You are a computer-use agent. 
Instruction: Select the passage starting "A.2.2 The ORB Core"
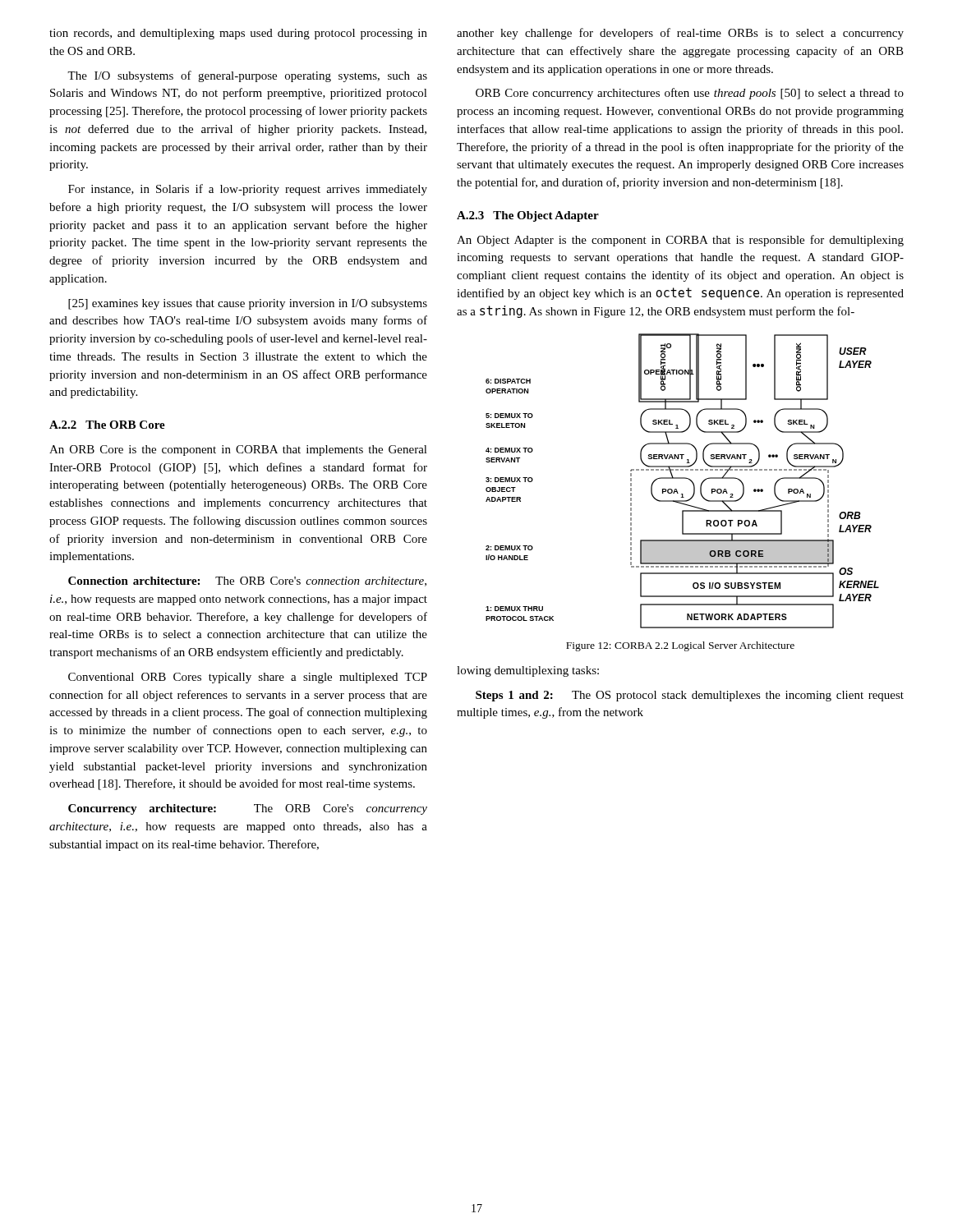[x=107, y=425]
